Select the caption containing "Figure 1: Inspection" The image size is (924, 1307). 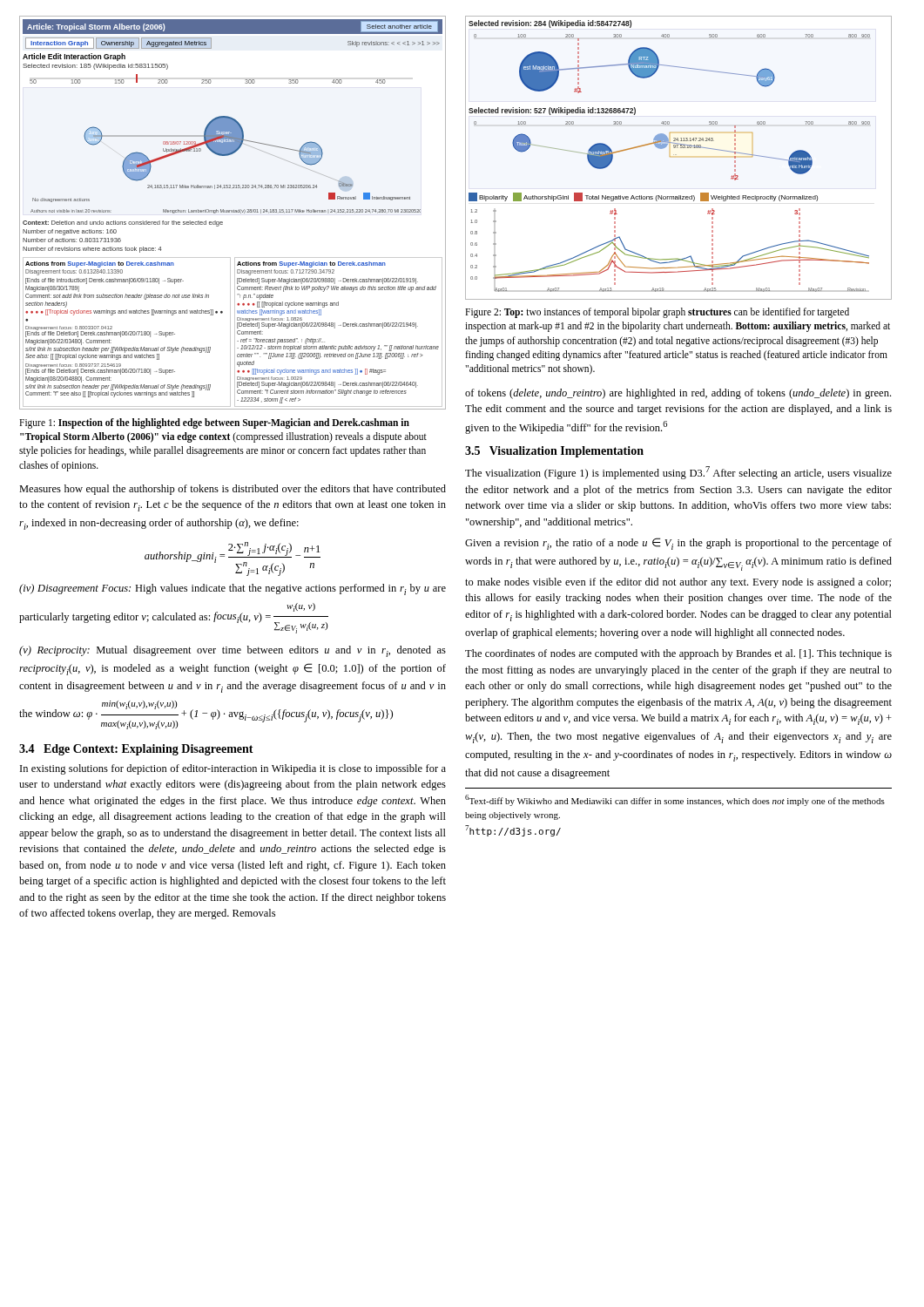pyautogui.click(x=223, y=444)
